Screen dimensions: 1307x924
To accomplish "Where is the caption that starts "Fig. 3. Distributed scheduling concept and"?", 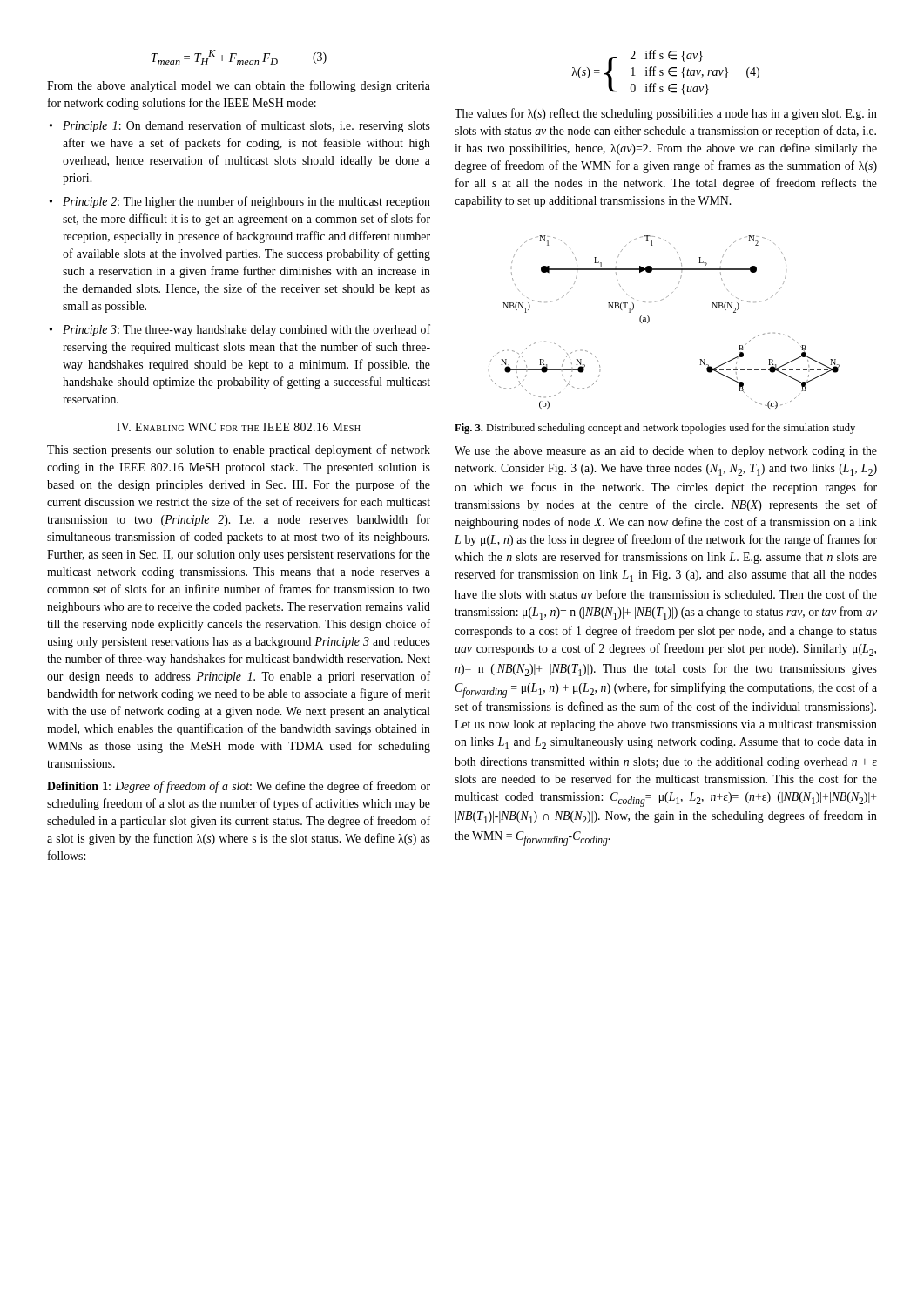I will point(655,428).
